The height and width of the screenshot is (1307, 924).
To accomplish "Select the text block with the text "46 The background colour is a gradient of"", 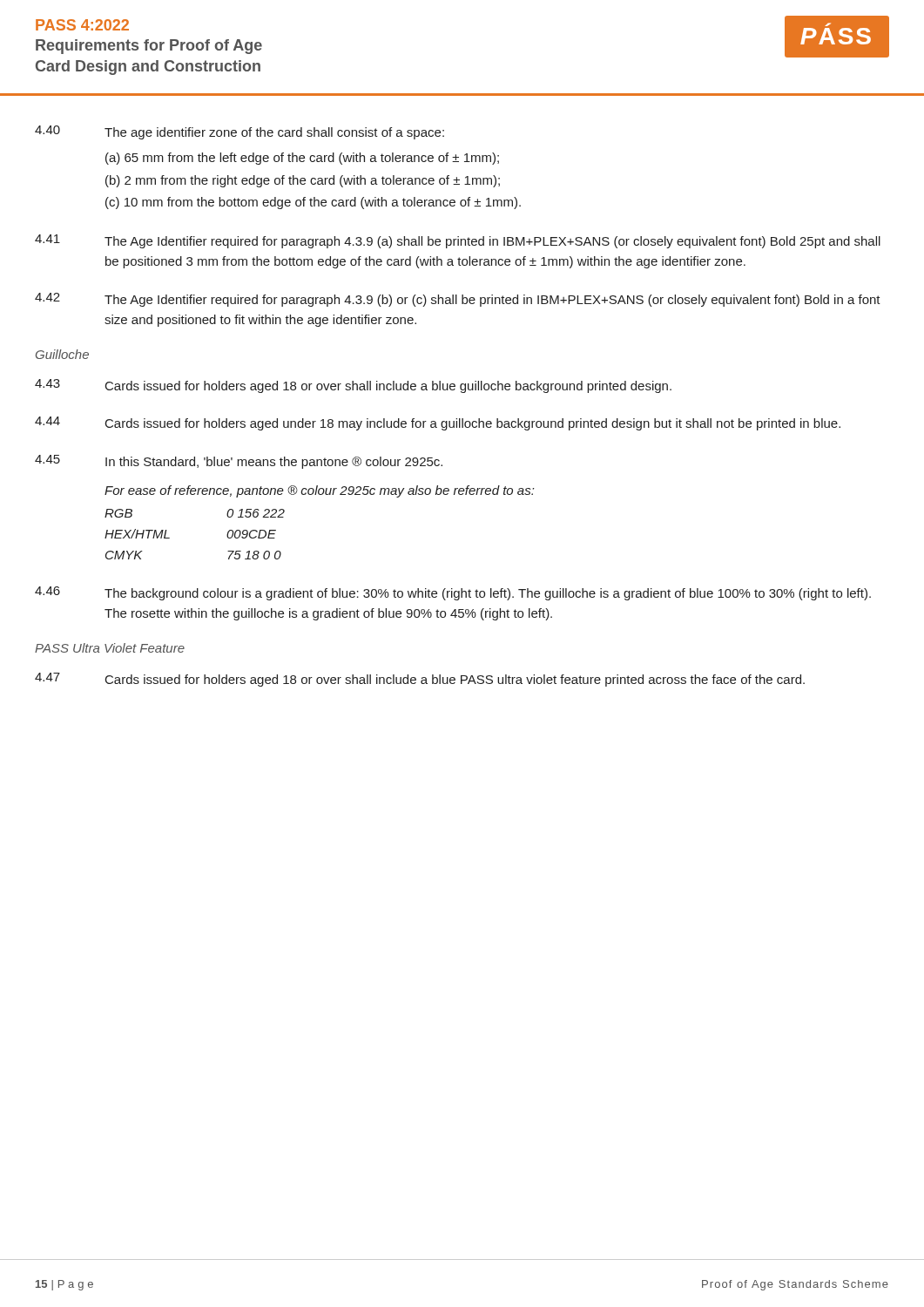I will coord(462,603).
